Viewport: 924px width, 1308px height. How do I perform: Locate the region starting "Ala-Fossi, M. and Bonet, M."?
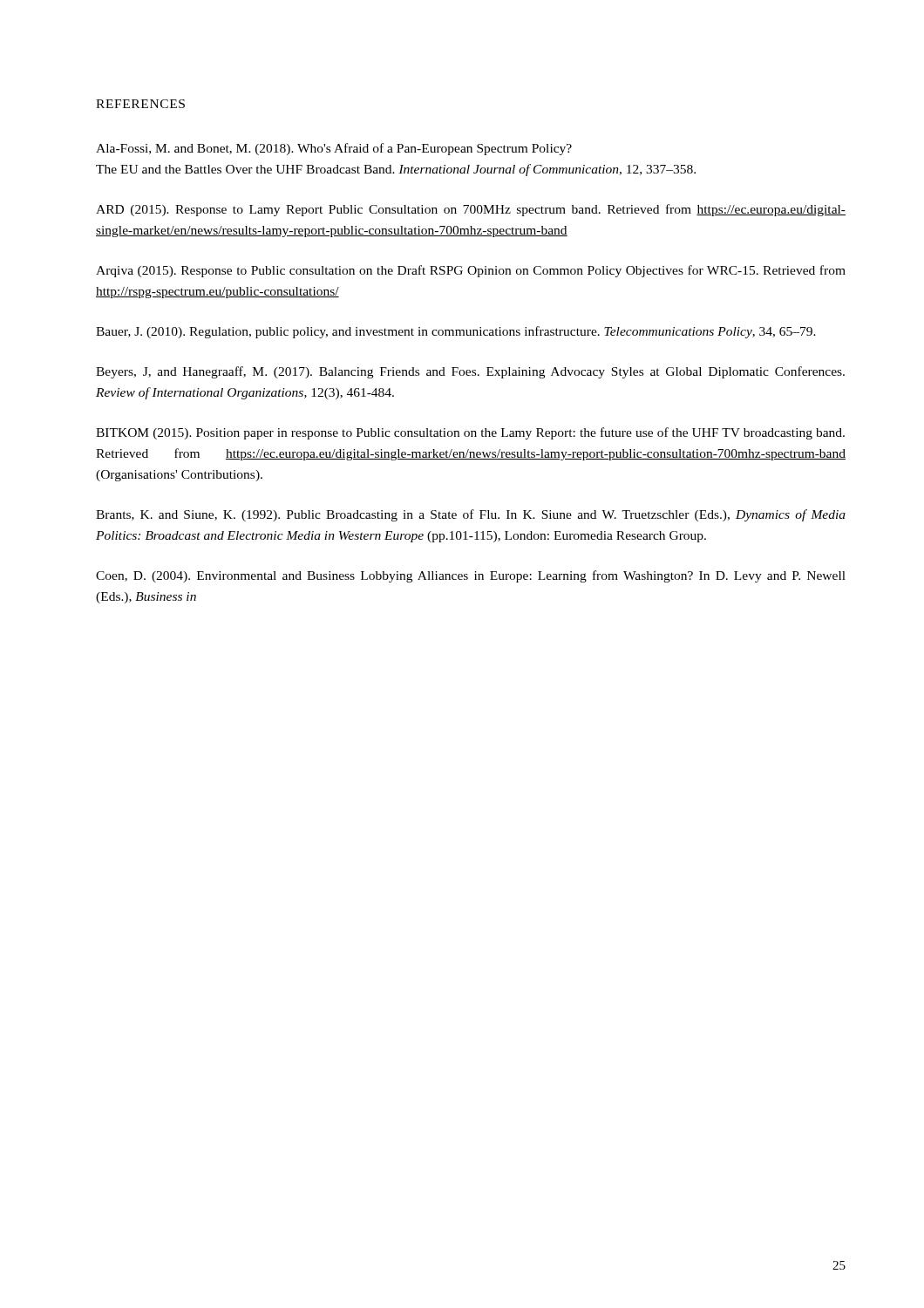click(x=396, y=158)
